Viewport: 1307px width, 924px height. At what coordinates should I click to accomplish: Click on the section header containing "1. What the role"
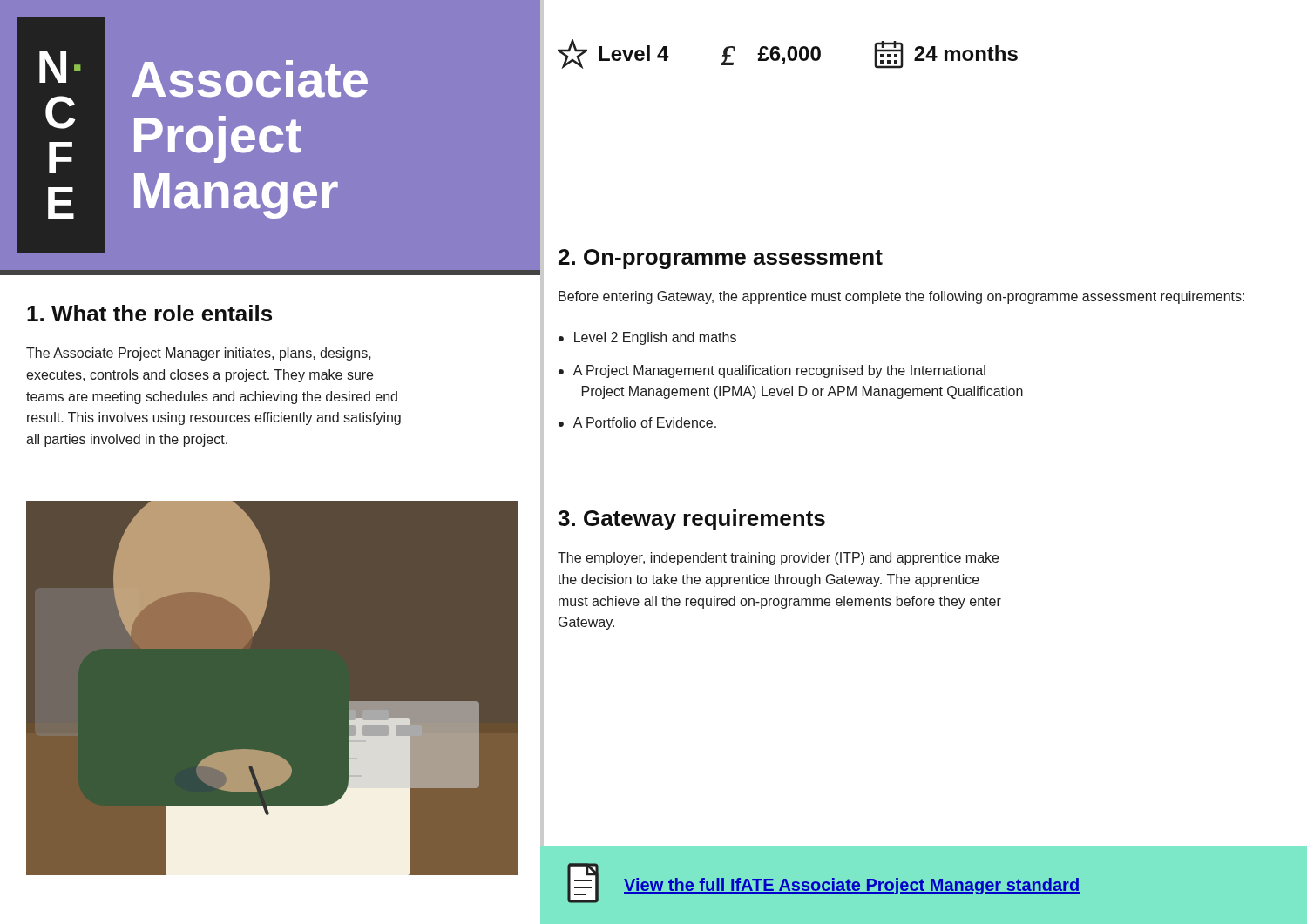point(150,314)
